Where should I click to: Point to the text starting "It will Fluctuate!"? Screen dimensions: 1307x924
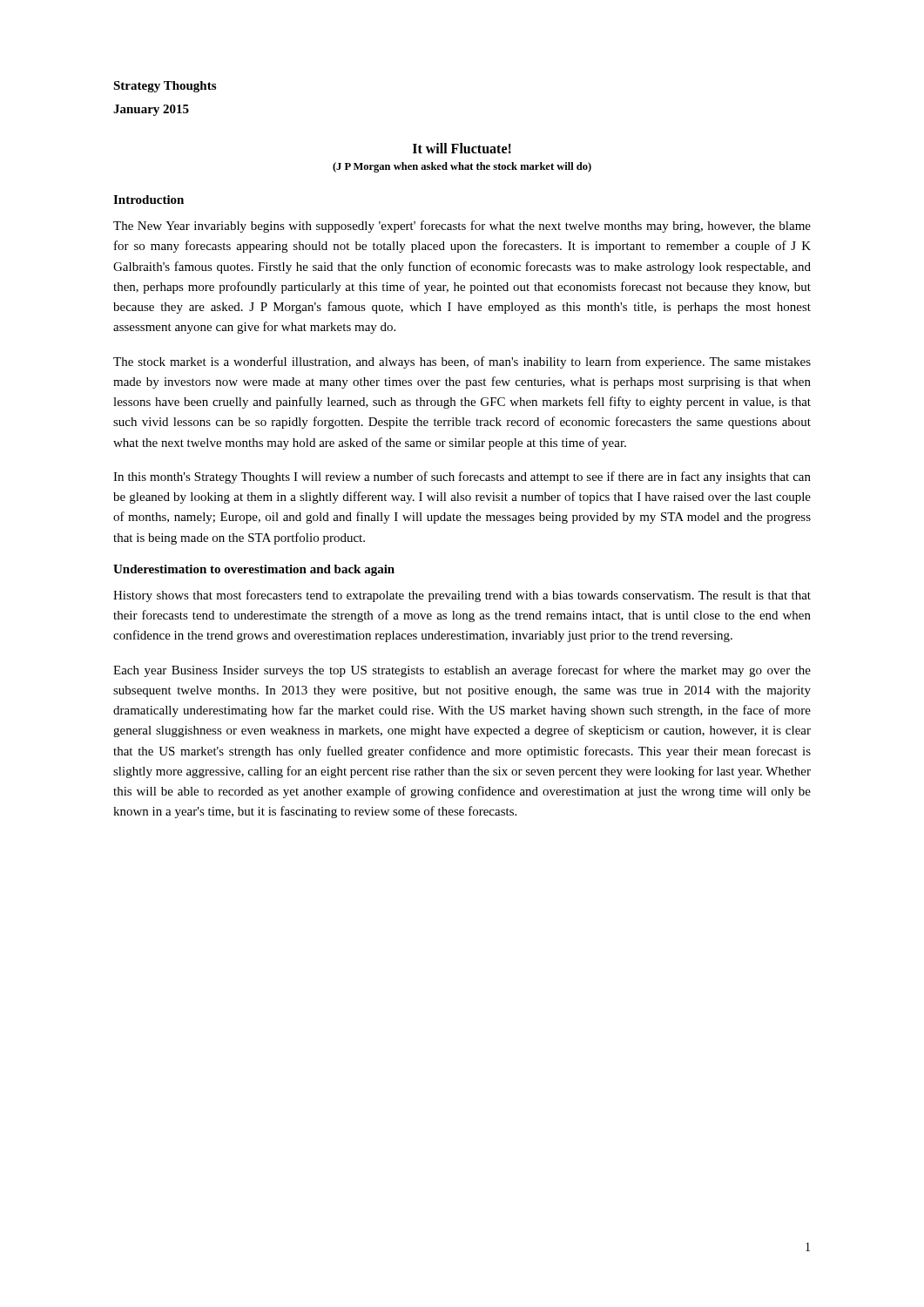(x=462, y=149)
